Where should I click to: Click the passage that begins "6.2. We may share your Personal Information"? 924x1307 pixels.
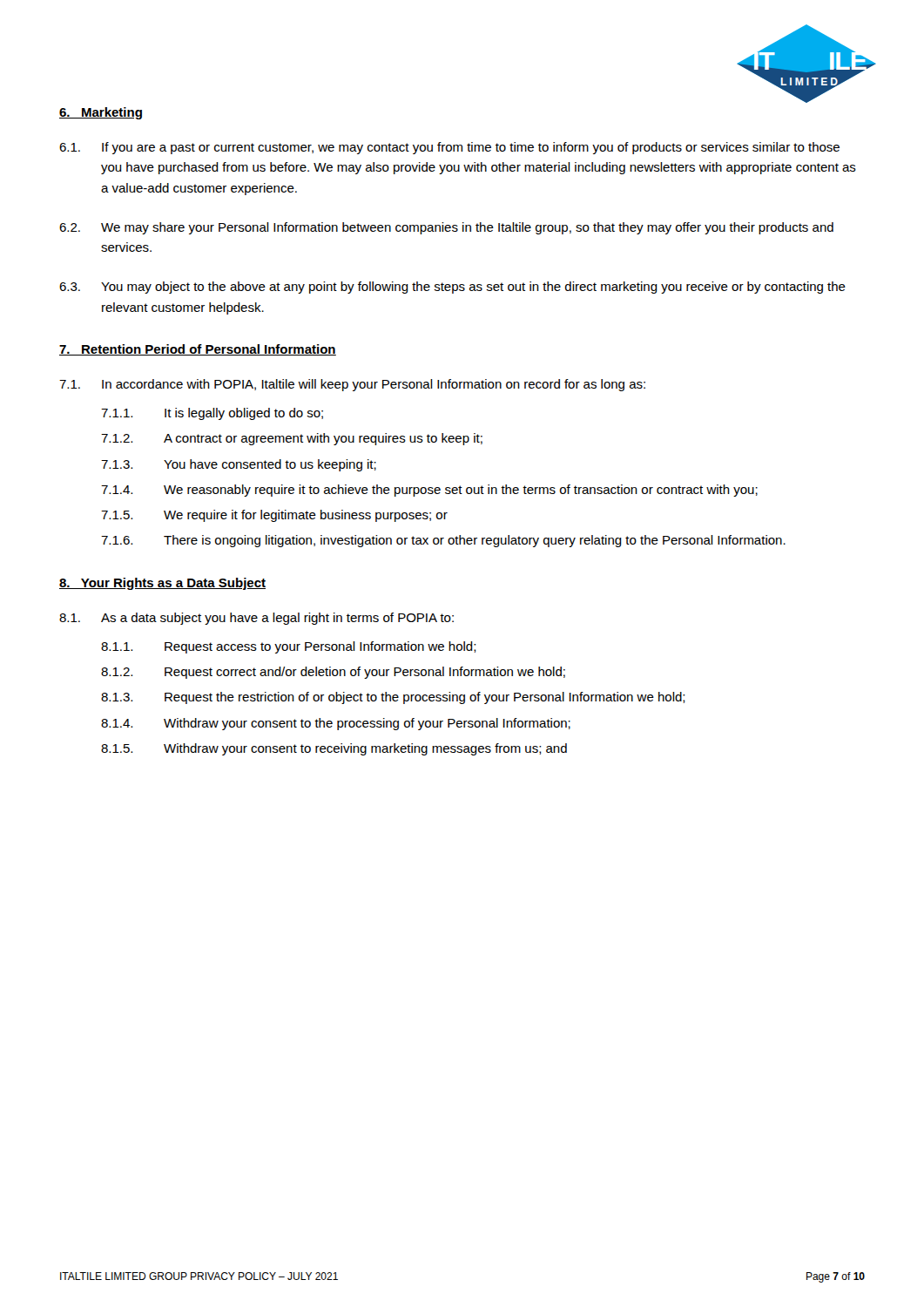tap(462, 237)
